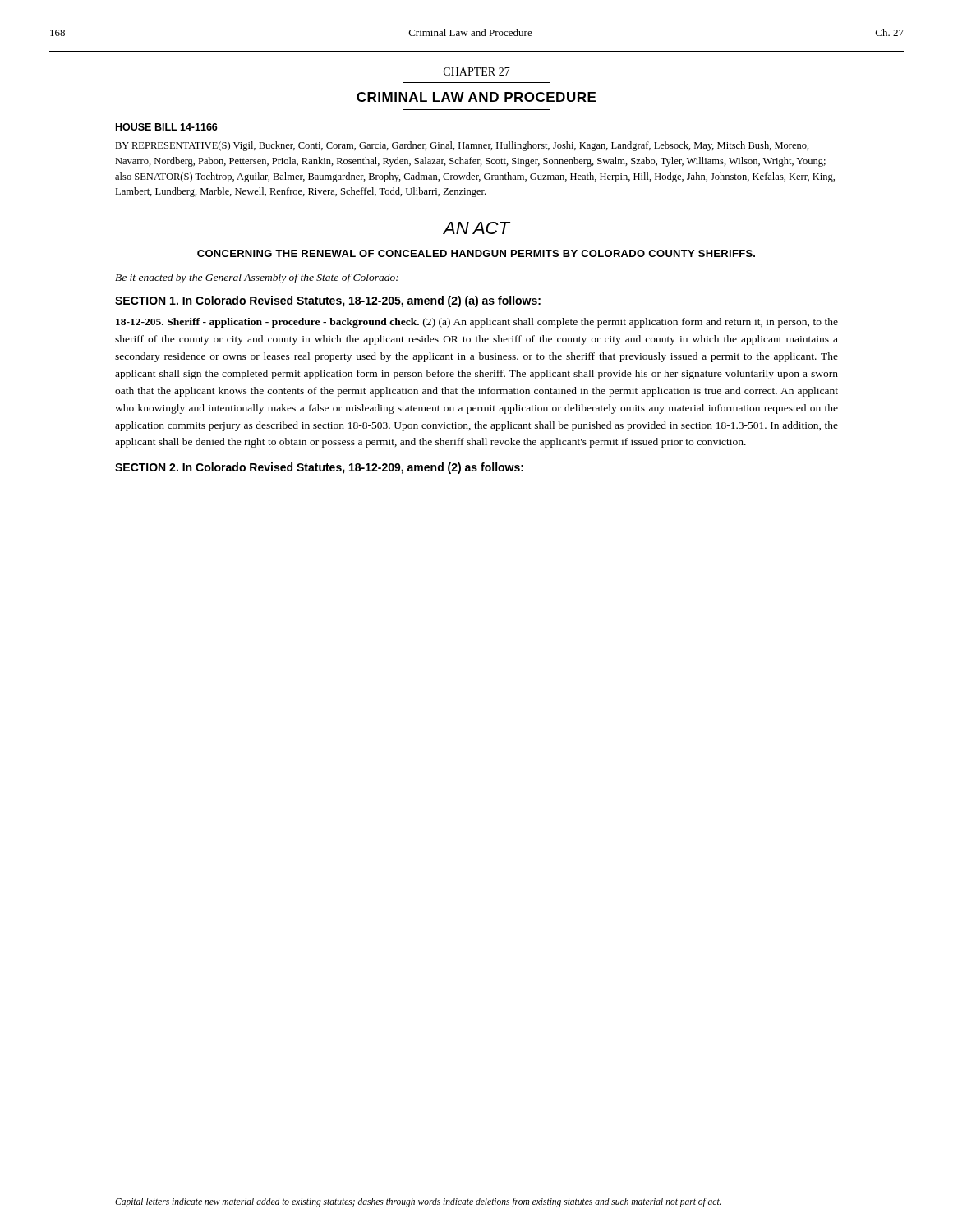953x1232 pixels.
Task: Locate the section header that says "SECTION 2. In Colorado Revised"
Action: click(320, 468)
